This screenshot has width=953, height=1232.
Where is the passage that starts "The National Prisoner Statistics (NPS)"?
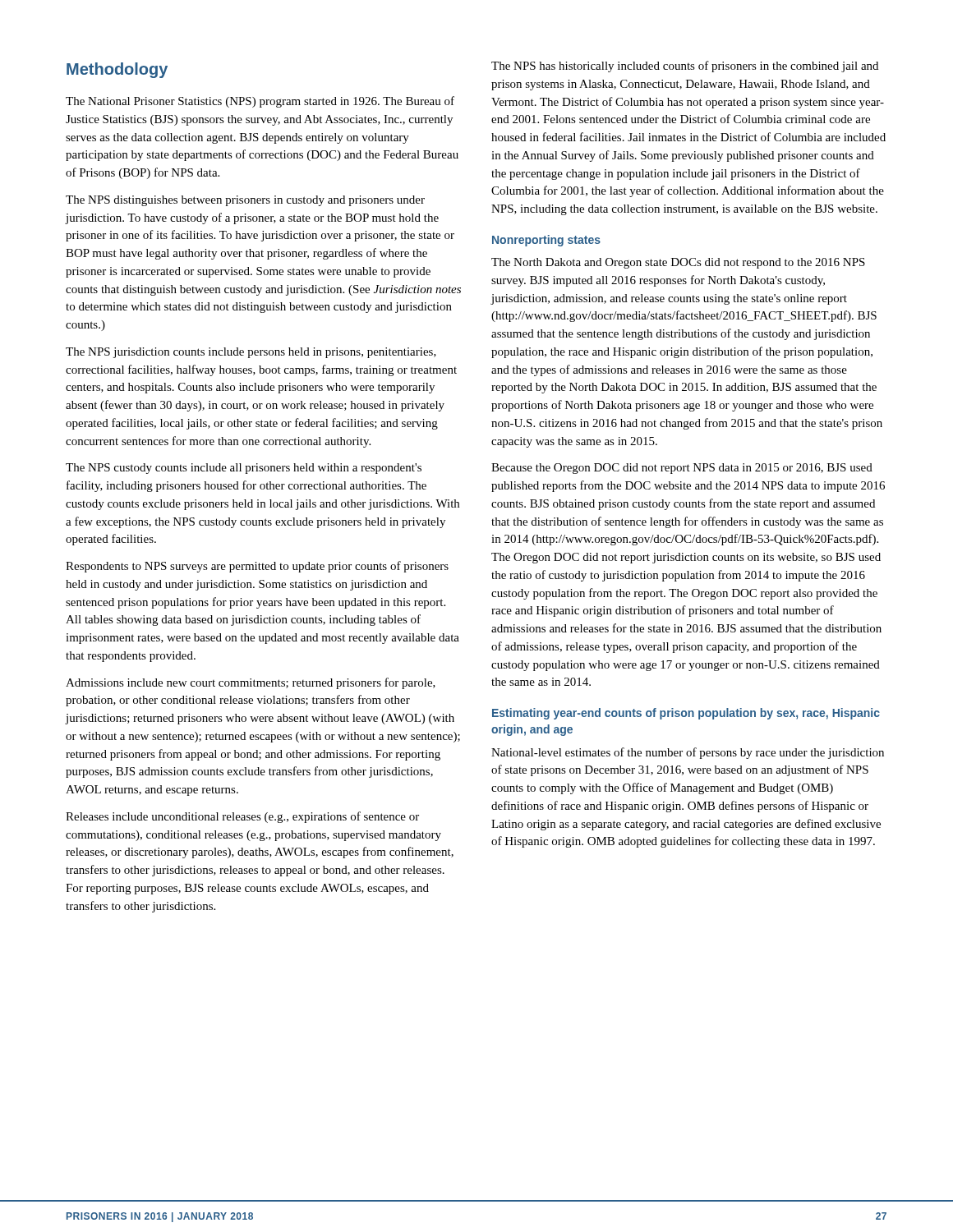click(264, 137)
